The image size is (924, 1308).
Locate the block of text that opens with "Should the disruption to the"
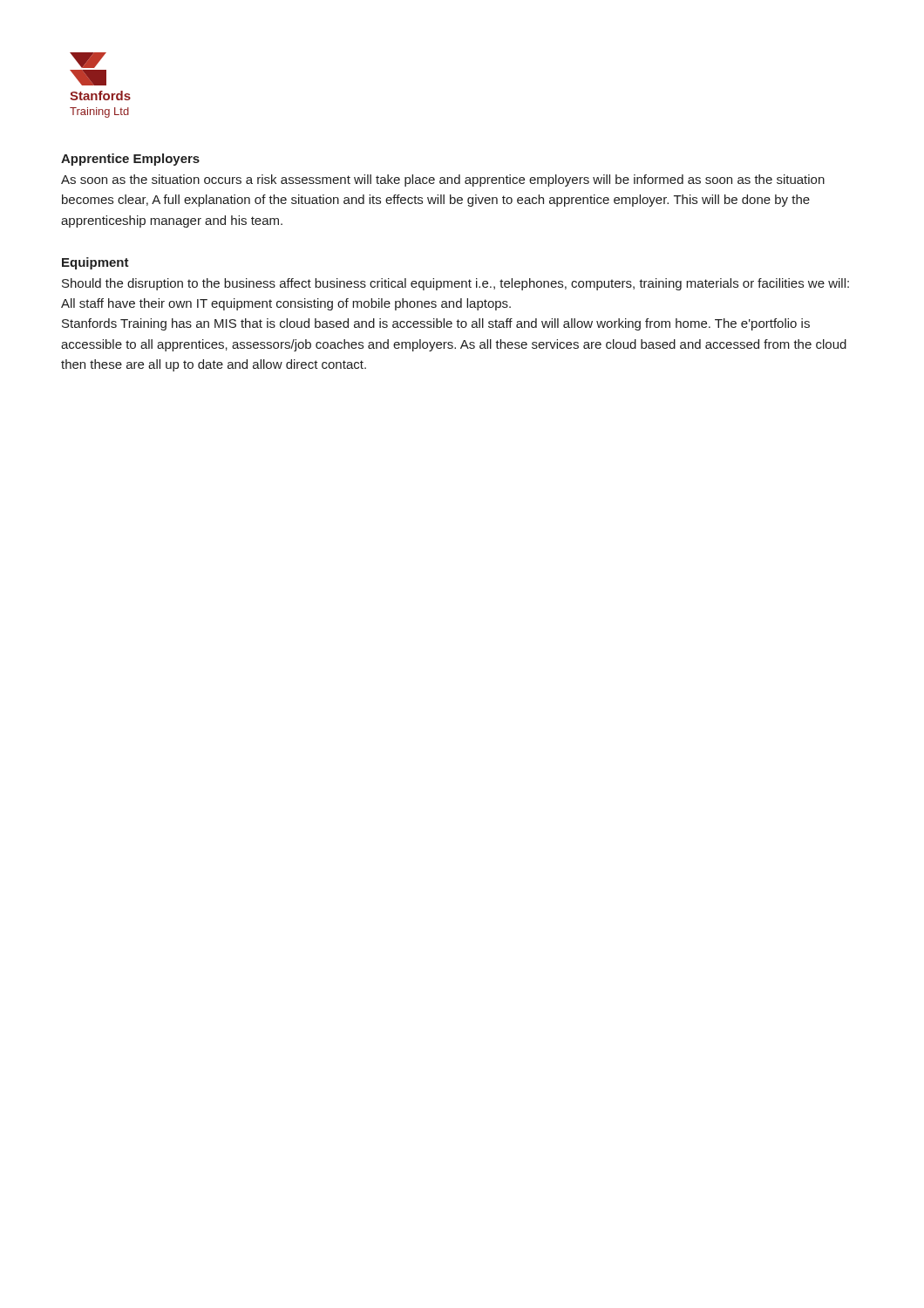pos(456,323)
